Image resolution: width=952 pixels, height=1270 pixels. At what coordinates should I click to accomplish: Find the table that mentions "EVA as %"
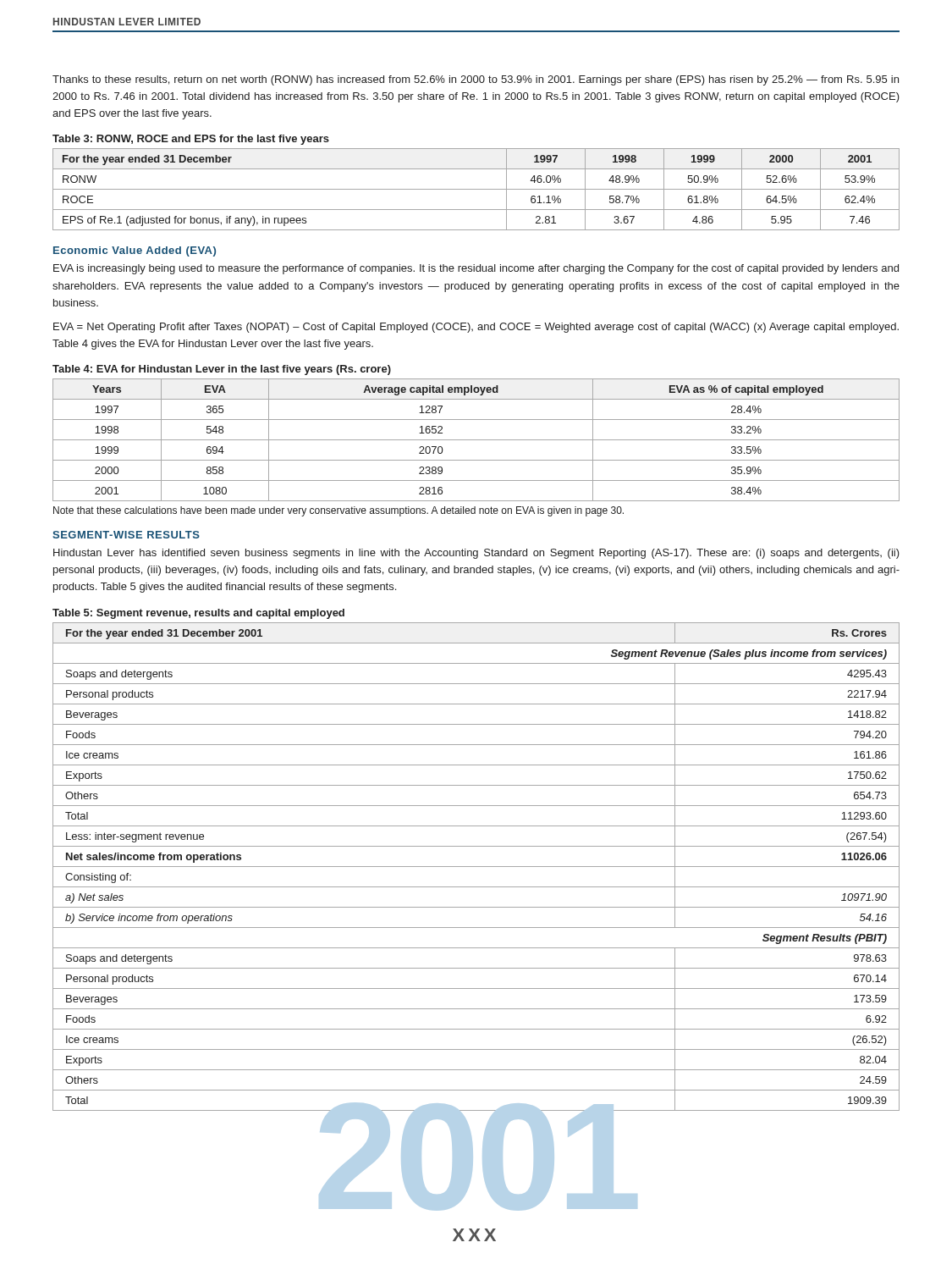[476, 440]
